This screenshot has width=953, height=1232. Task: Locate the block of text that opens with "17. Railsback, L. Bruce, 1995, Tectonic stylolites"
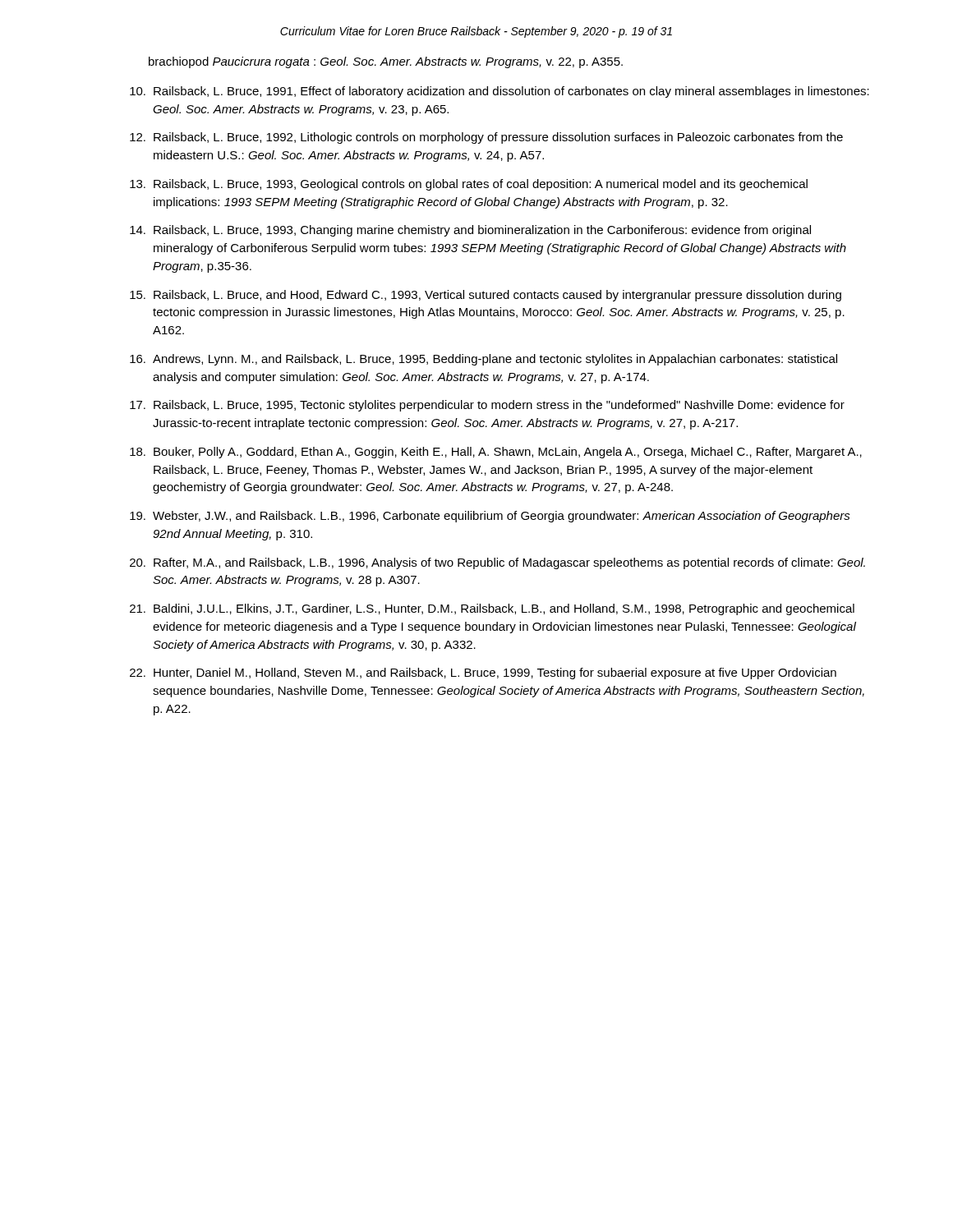pyautogui.click(x=476, y=414)
